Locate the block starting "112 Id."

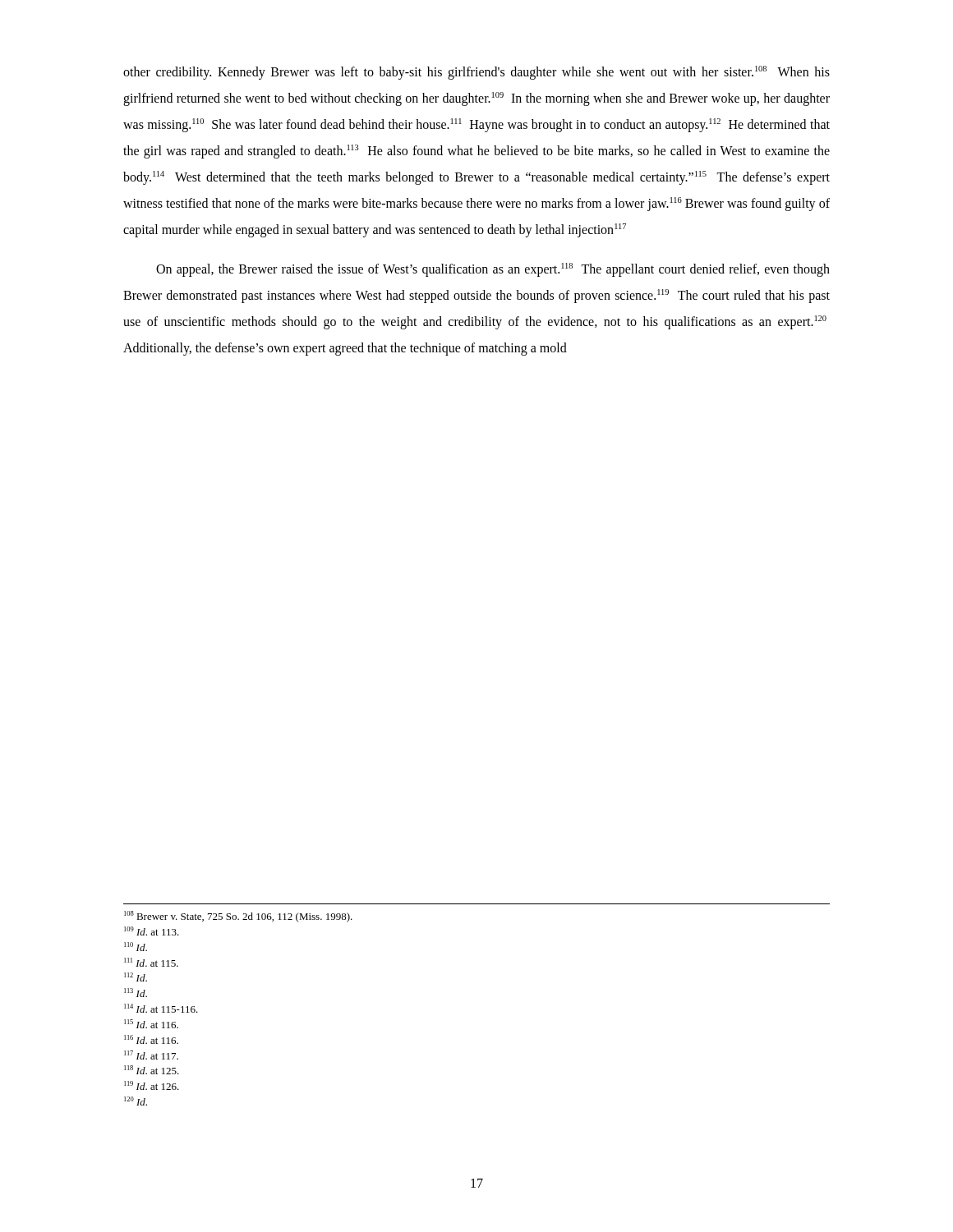pyautogui.click(x=135, y=978)
